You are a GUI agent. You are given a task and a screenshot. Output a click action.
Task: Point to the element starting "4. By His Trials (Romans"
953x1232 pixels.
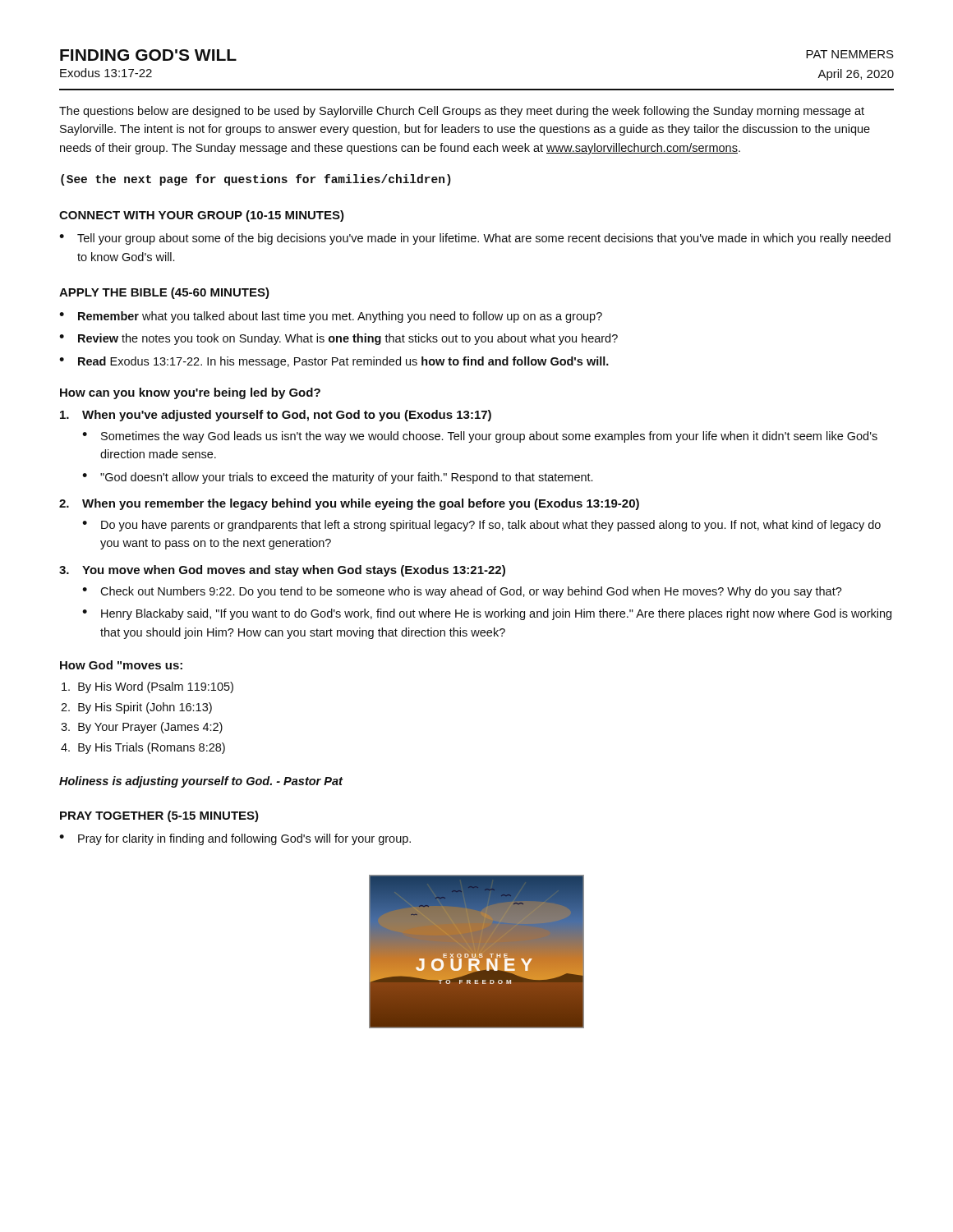click(x=143, y=747)
